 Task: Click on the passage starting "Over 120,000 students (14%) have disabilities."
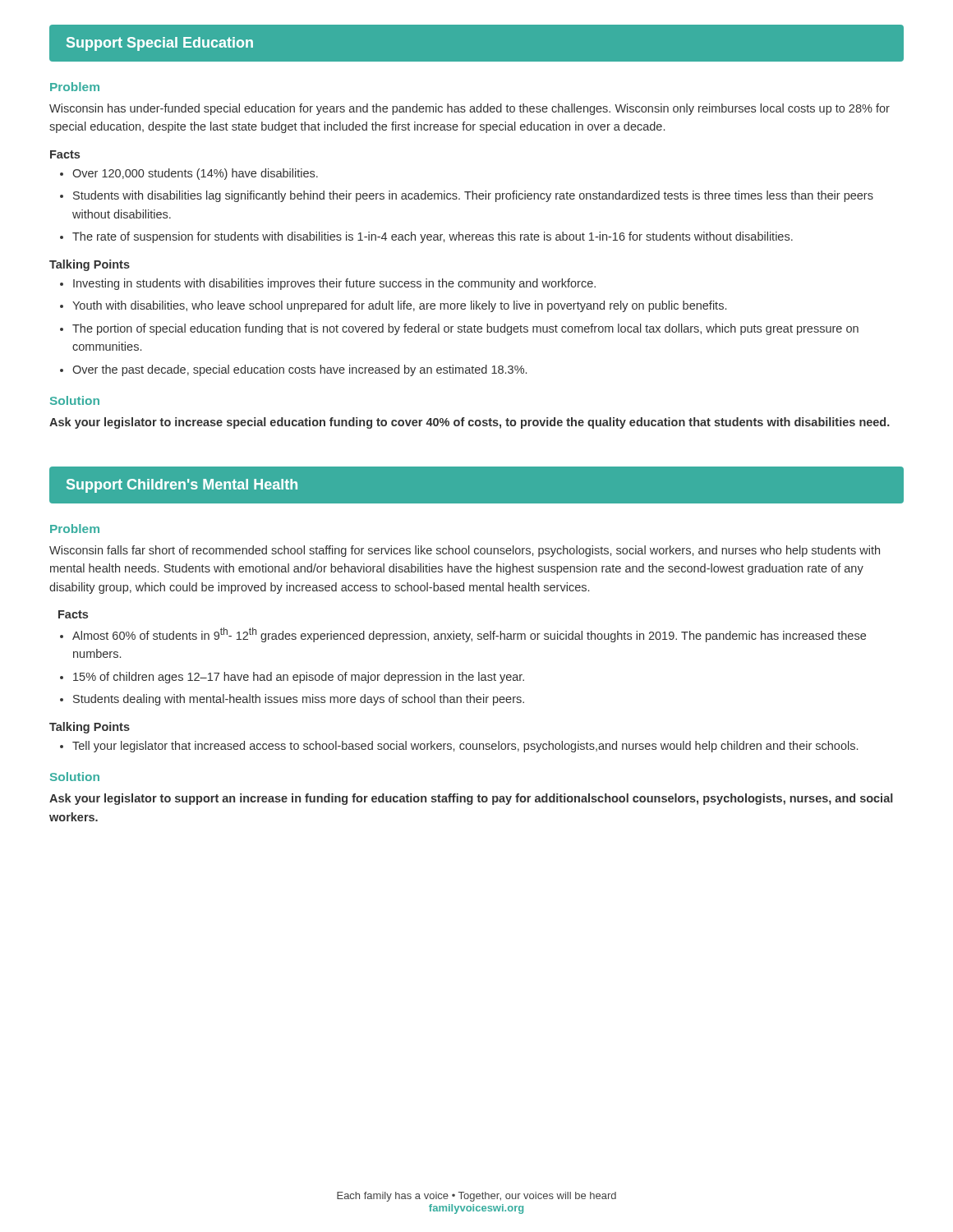click(x=195, y=173)
